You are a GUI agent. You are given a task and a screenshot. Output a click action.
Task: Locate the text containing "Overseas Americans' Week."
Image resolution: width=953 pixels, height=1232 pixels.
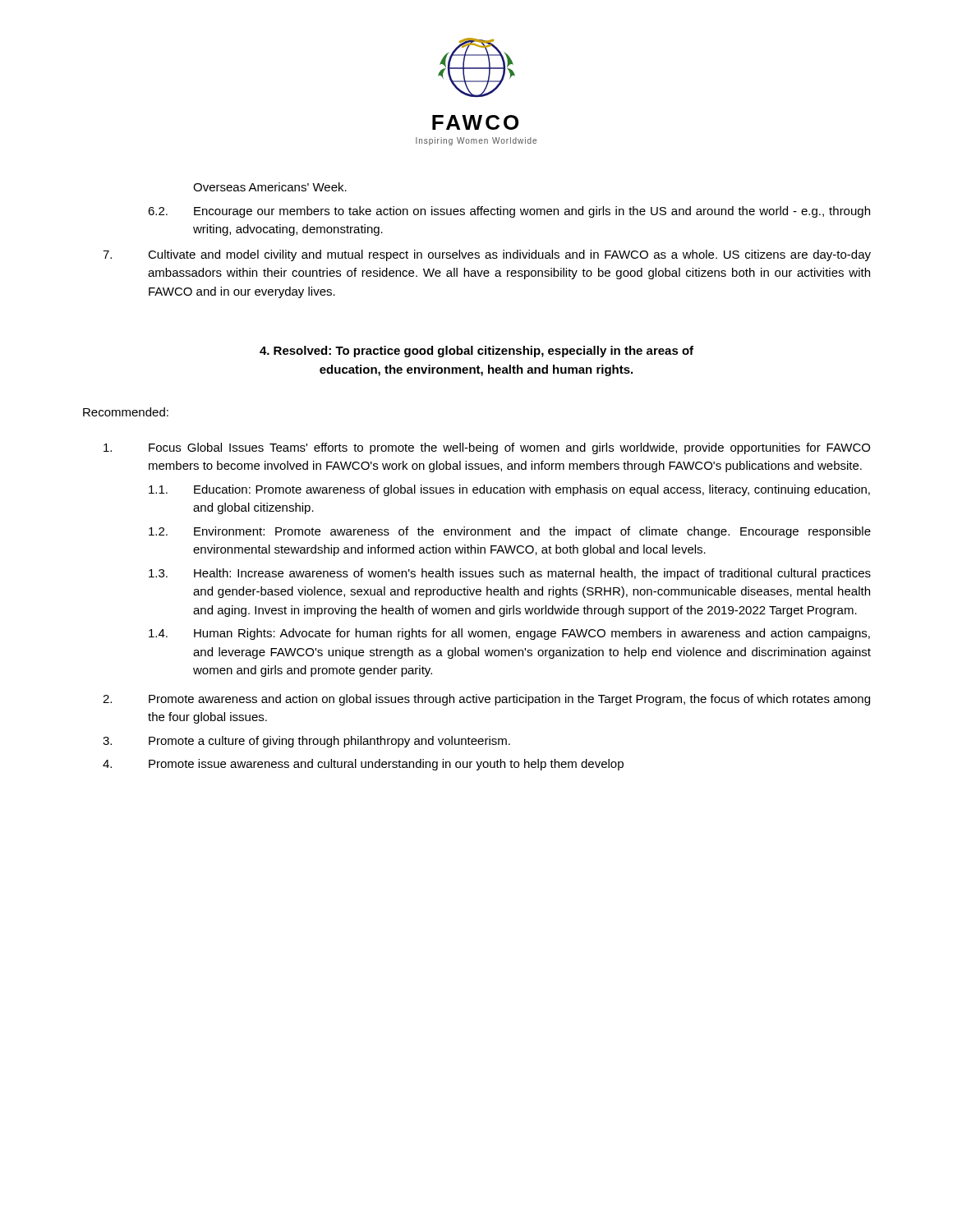[270, 187]
